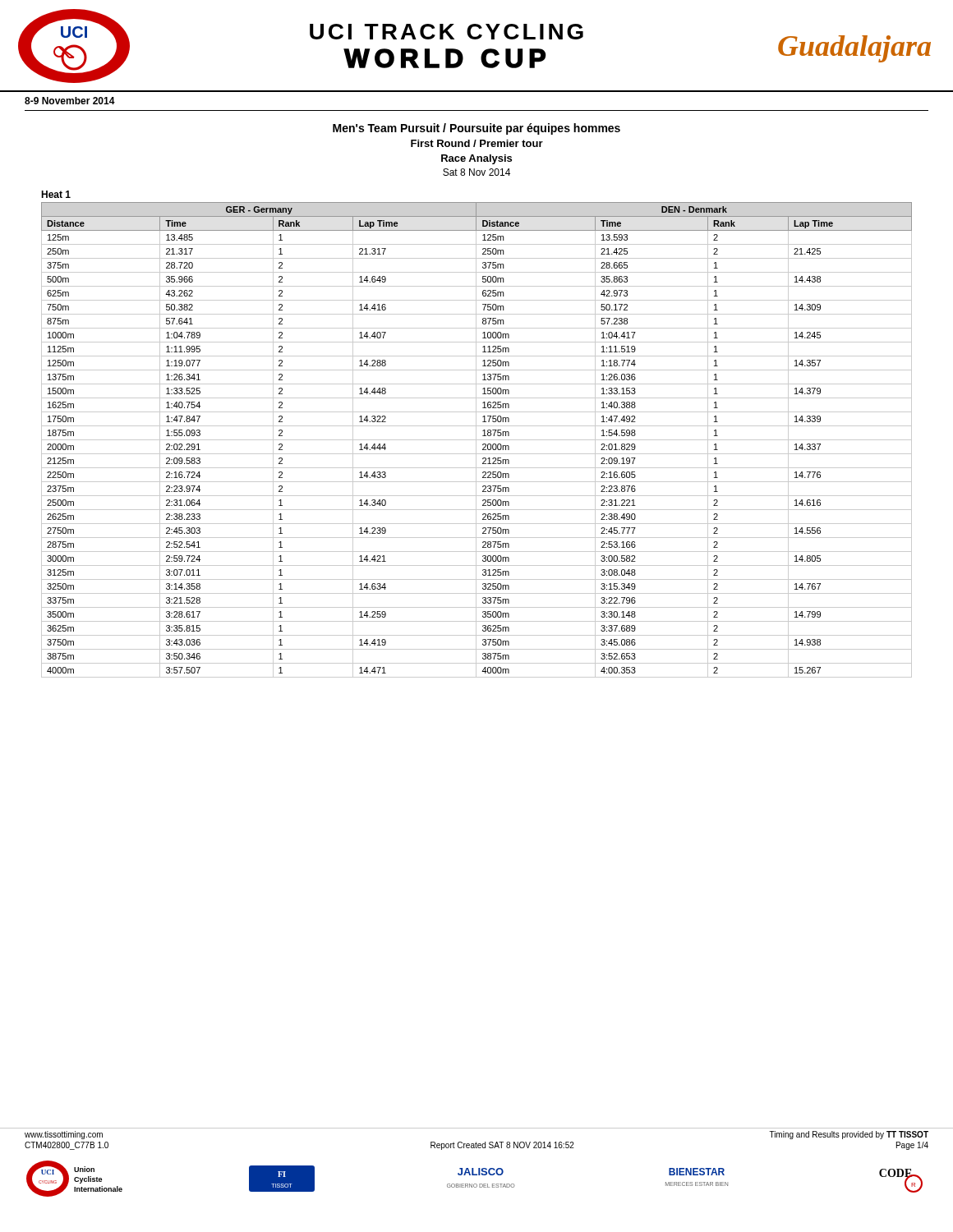Click on the text that reads "Sat 8 Nov 2014"
This screenshot has width=953, height=1232.
coord(476,172)
